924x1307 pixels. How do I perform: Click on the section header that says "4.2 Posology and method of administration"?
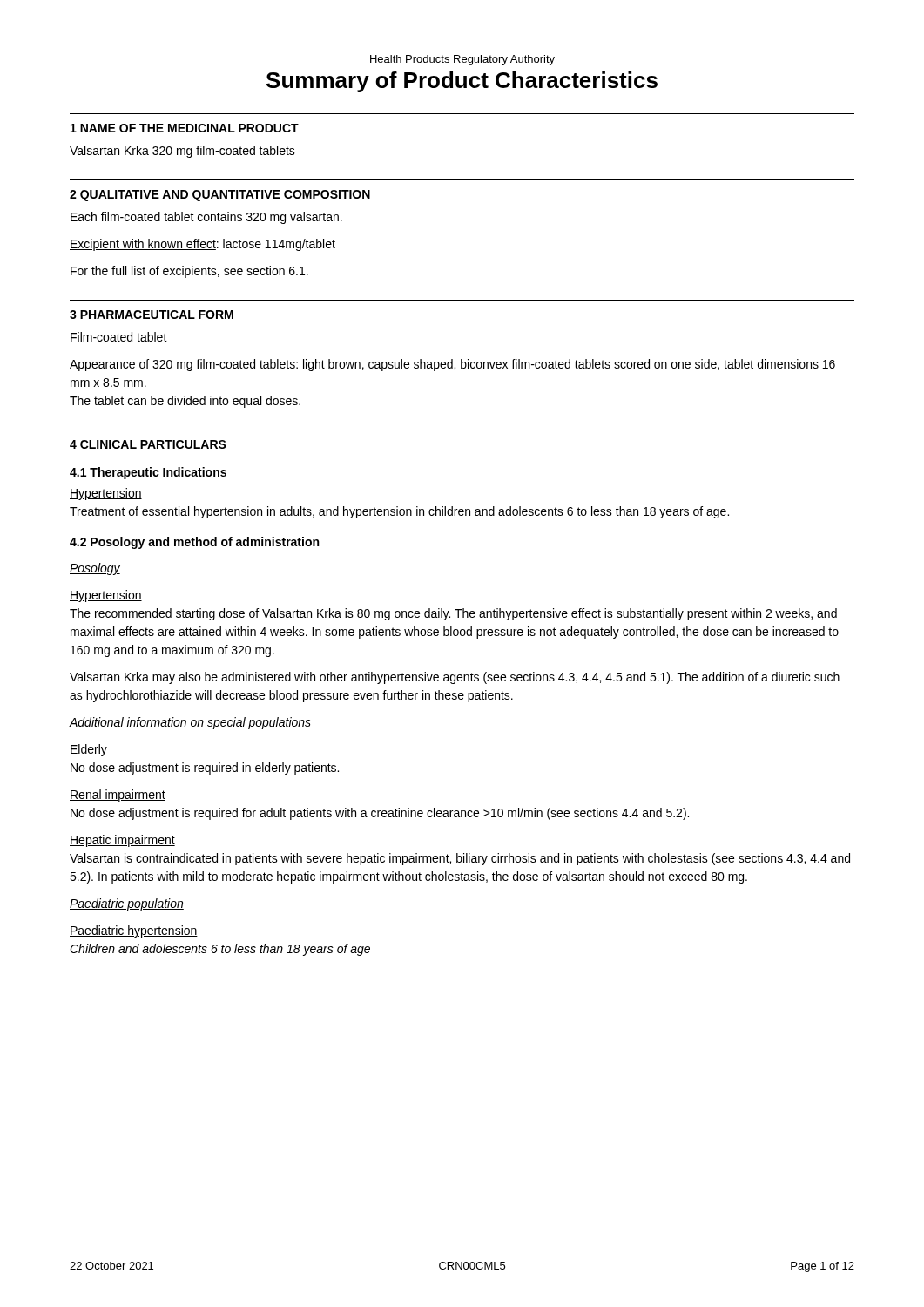click(195, 542)
